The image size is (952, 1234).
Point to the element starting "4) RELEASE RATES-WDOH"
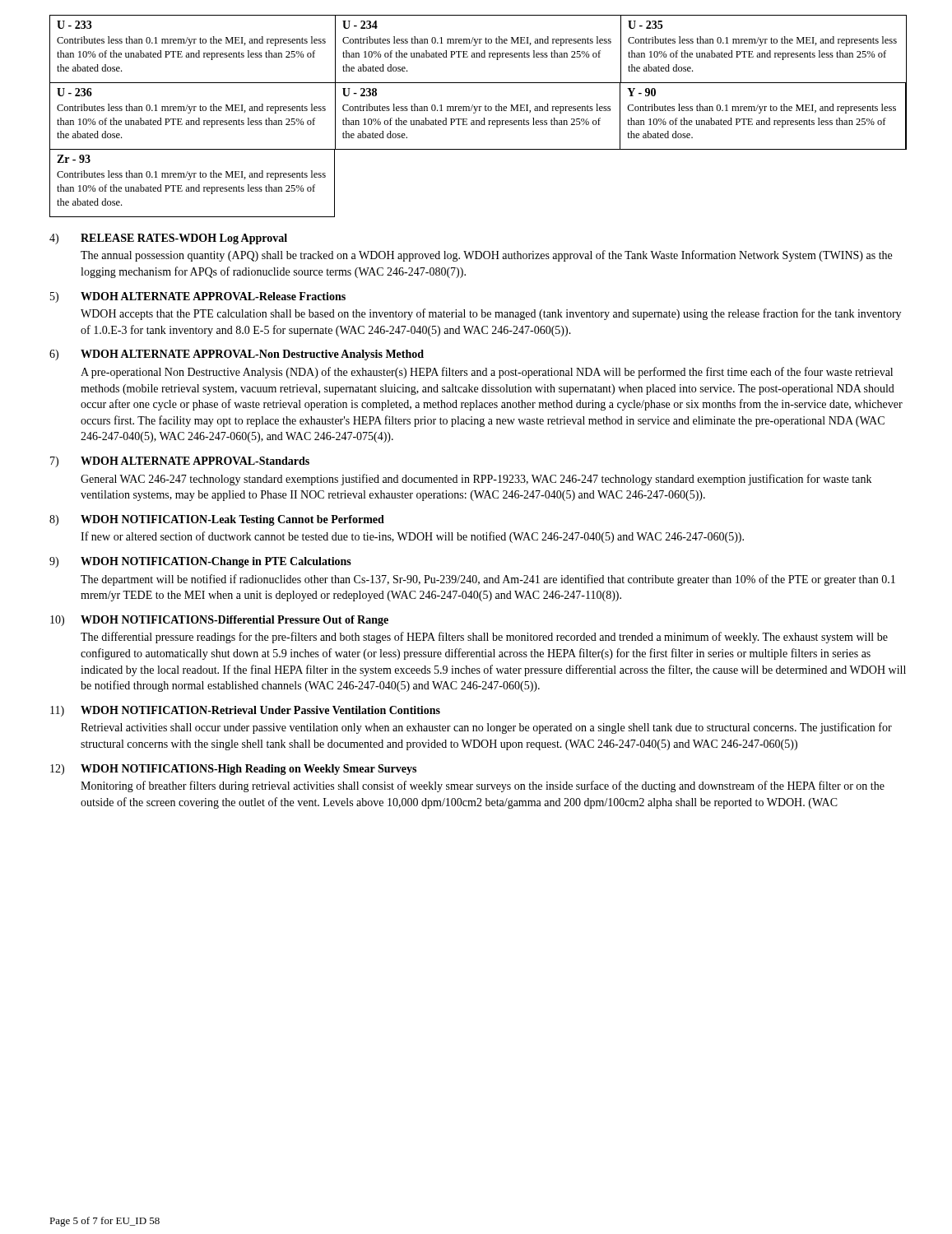(478, 255)
